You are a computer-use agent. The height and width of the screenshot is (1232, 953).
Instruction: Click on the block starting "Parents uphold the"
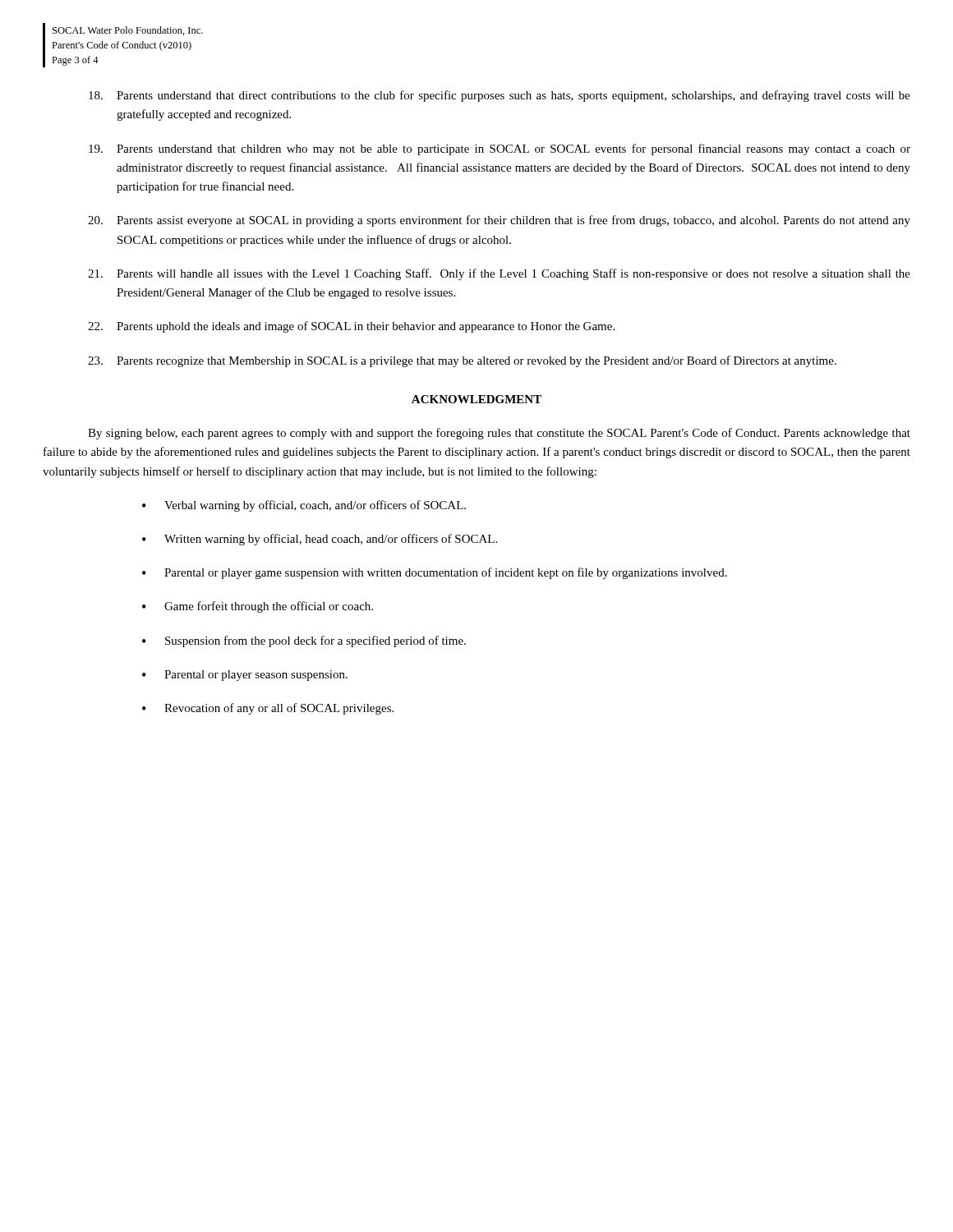476,327
